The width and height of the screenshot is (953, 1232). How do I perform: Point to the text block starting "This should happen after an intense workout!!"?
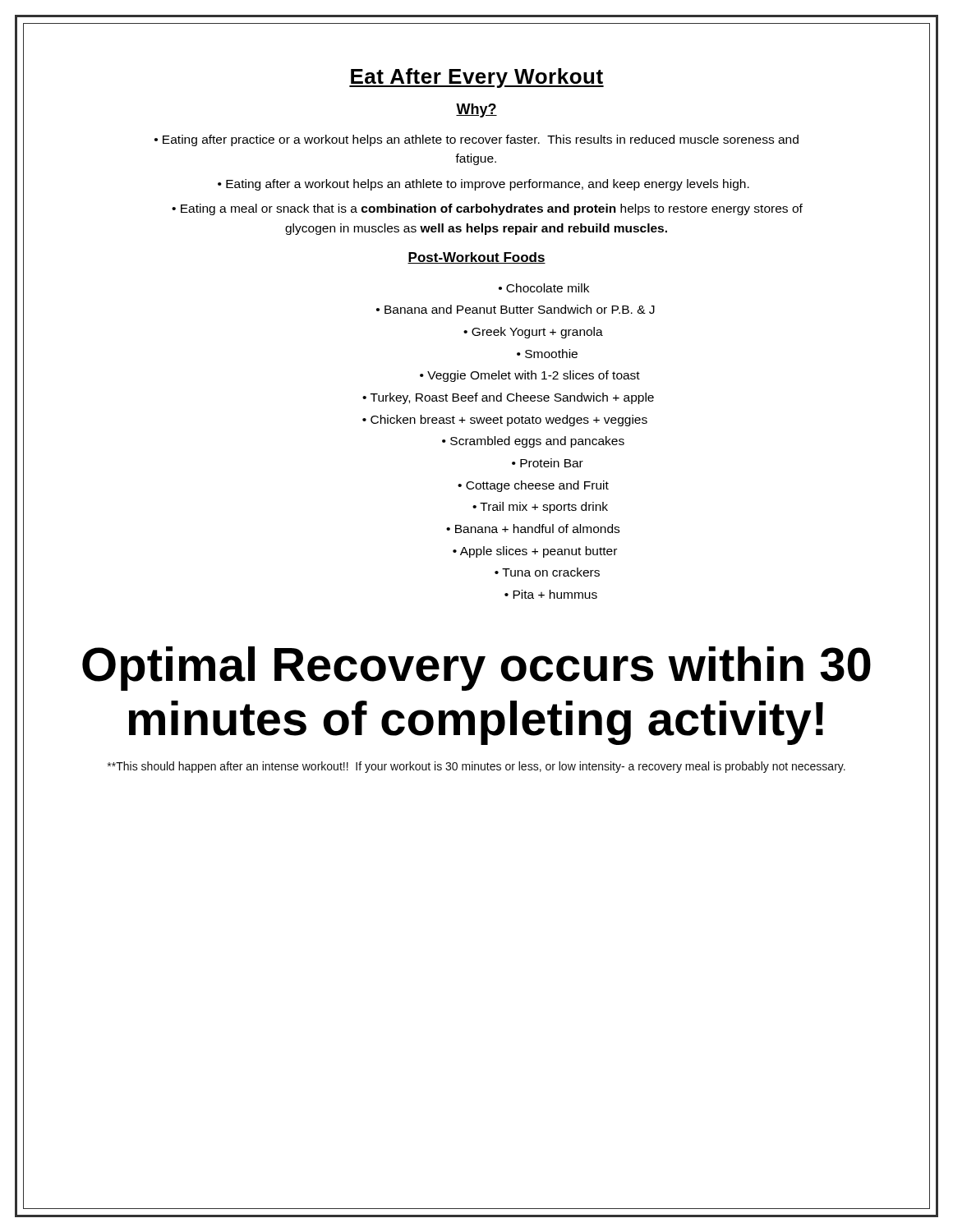pos(476,766)
